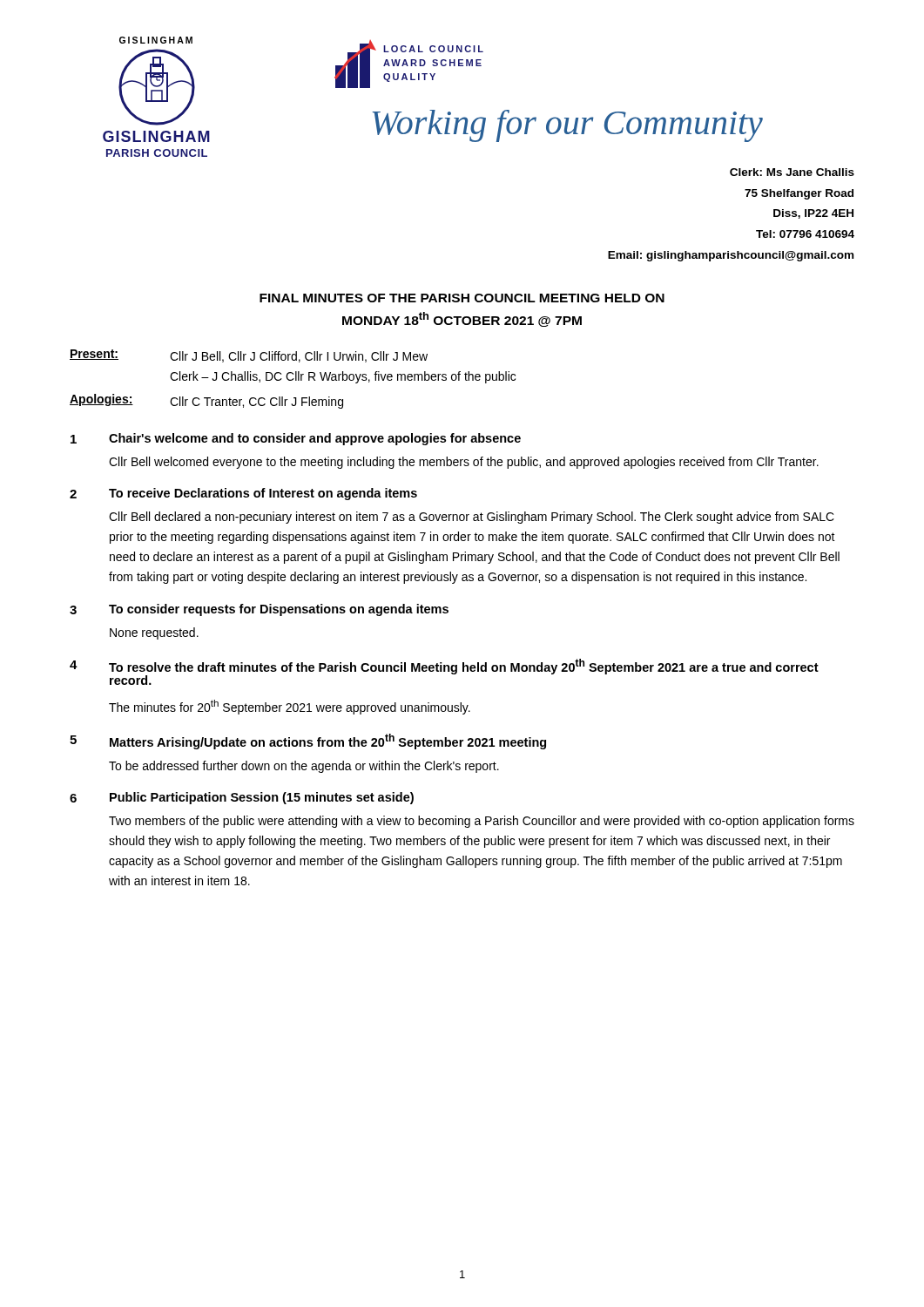Select the text block that reads "Cllr Bell declared a non-pecuniary interest on item"
Viewport: 924px width, 1307px height.
coord(475,547)
